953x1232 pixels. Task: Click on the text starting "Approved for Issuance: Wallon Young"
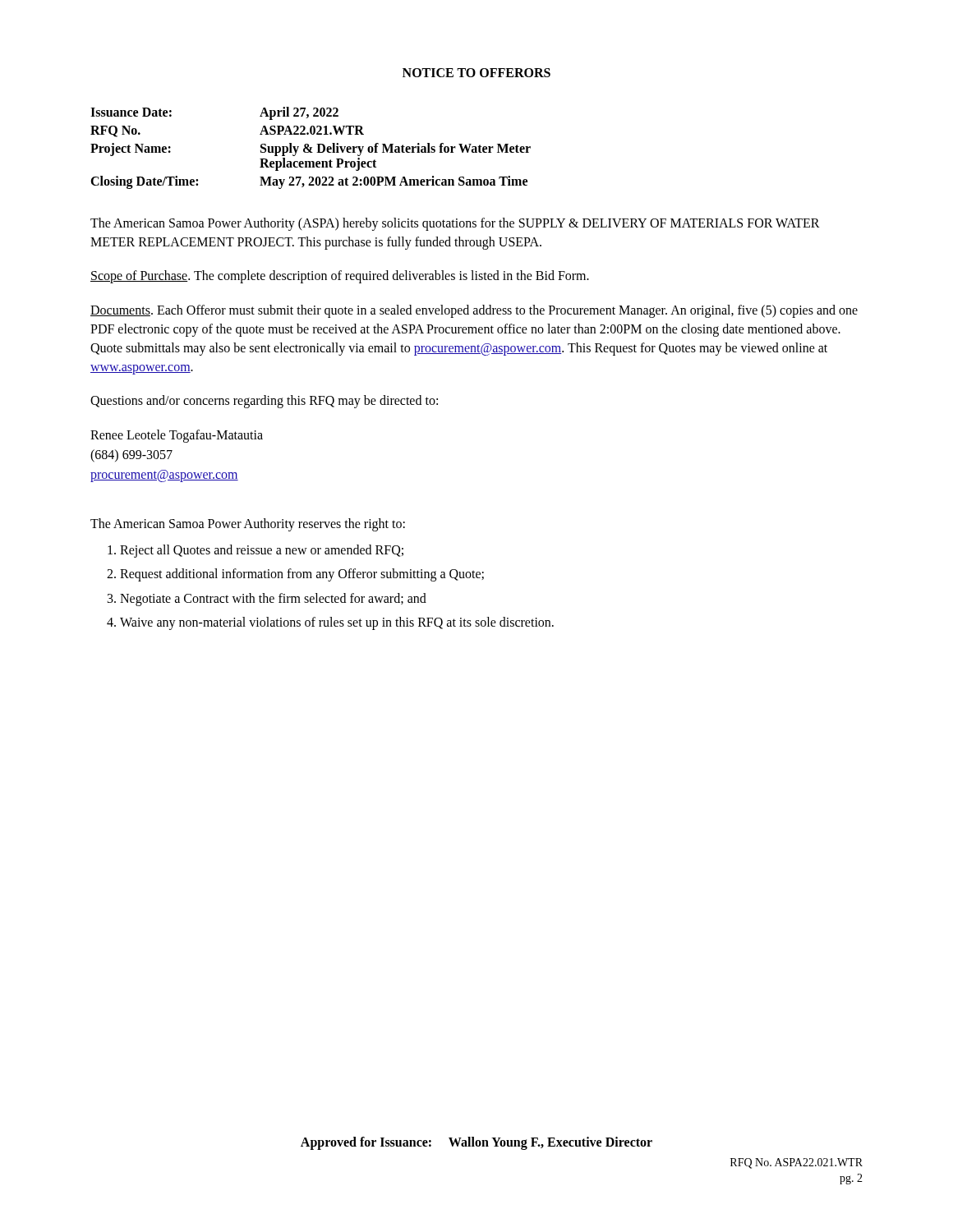476,1142
